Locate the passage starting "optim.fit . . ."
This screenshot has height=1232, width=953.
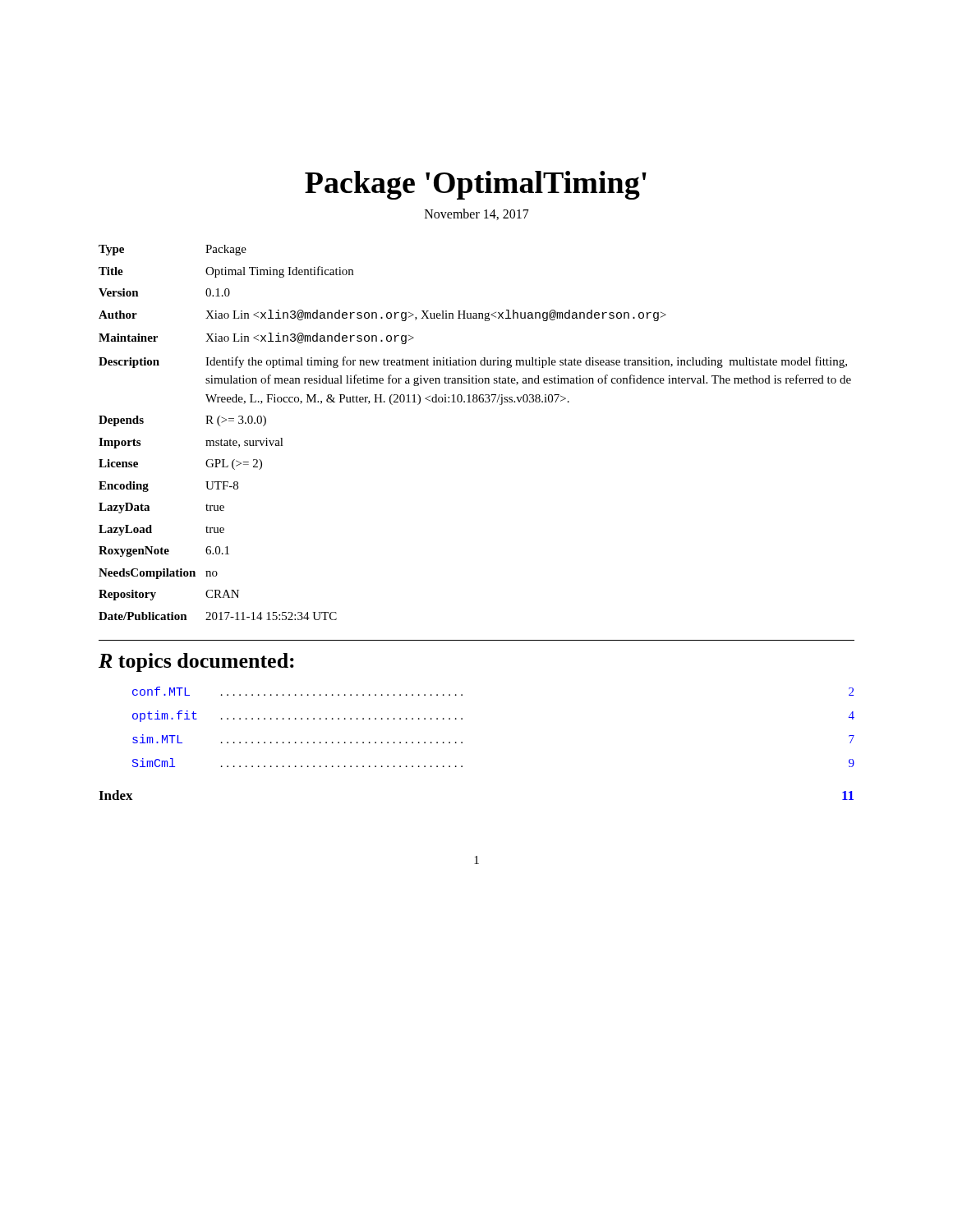pyautogui.click(x=161, y=716)
